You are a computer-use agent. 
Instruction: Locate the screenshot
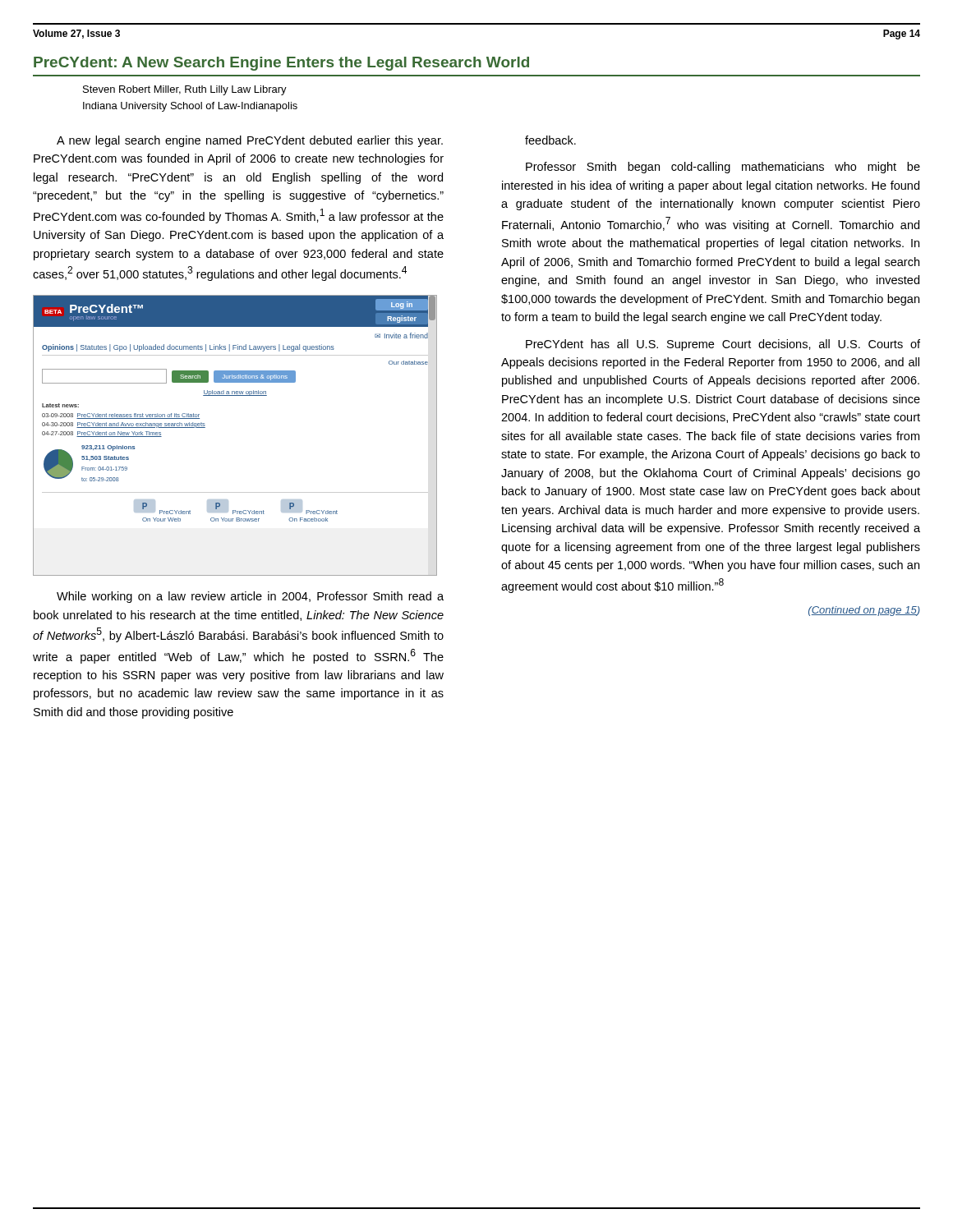pos(235,436)
